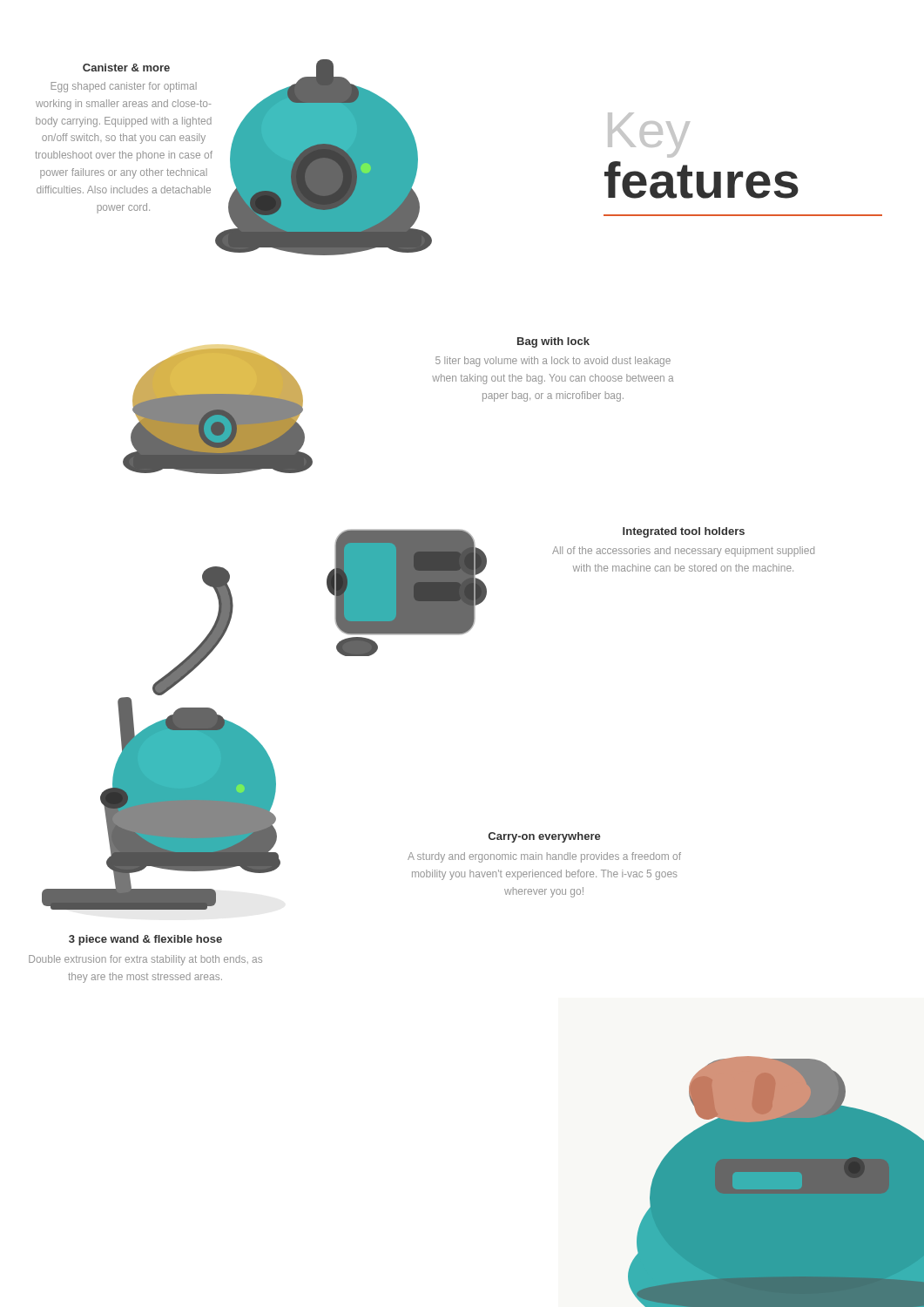Find the text block that reads "5 liter bag volume with a"

pos(553,378)
